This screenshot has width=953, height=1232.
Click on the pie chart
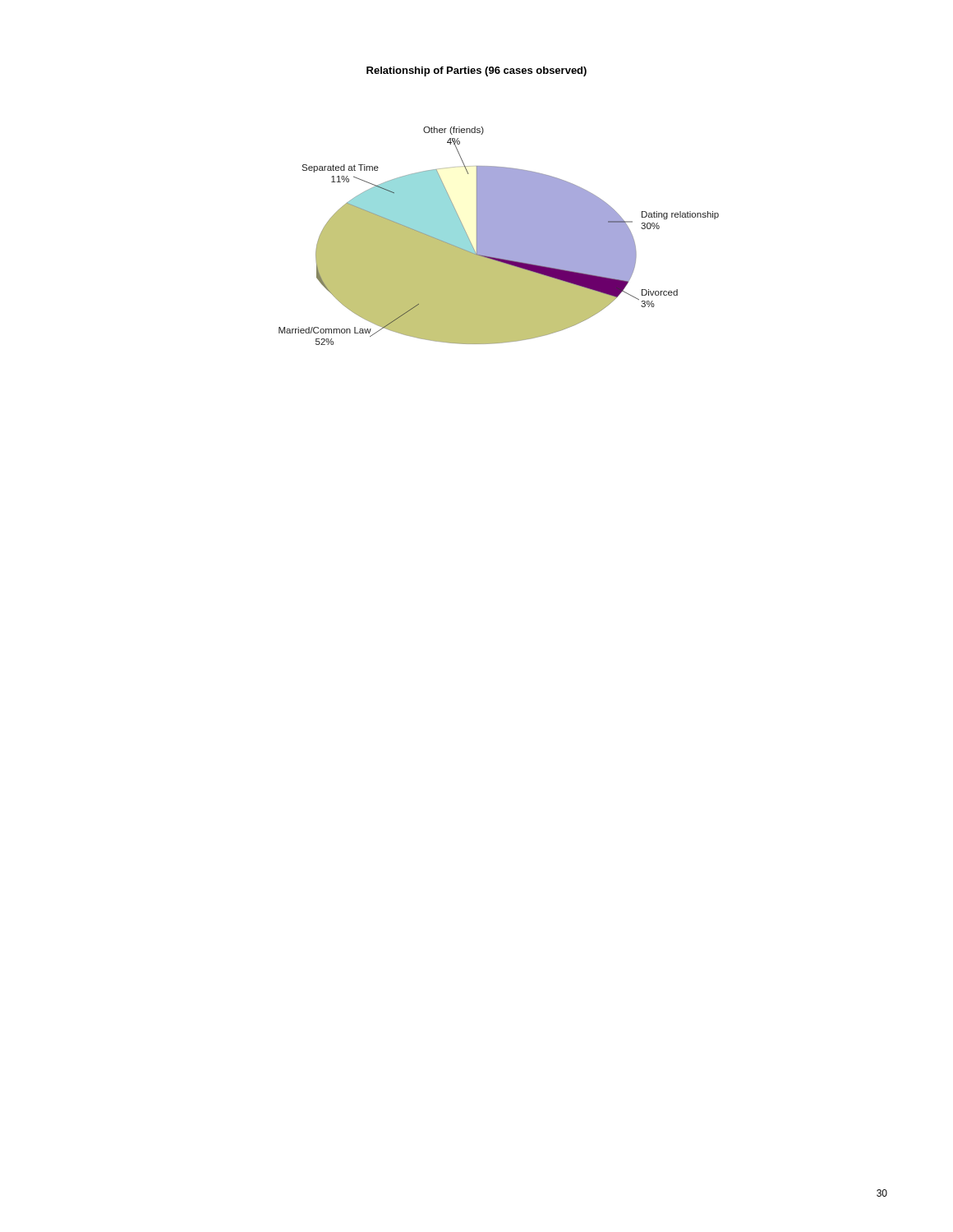click(476, 263)
